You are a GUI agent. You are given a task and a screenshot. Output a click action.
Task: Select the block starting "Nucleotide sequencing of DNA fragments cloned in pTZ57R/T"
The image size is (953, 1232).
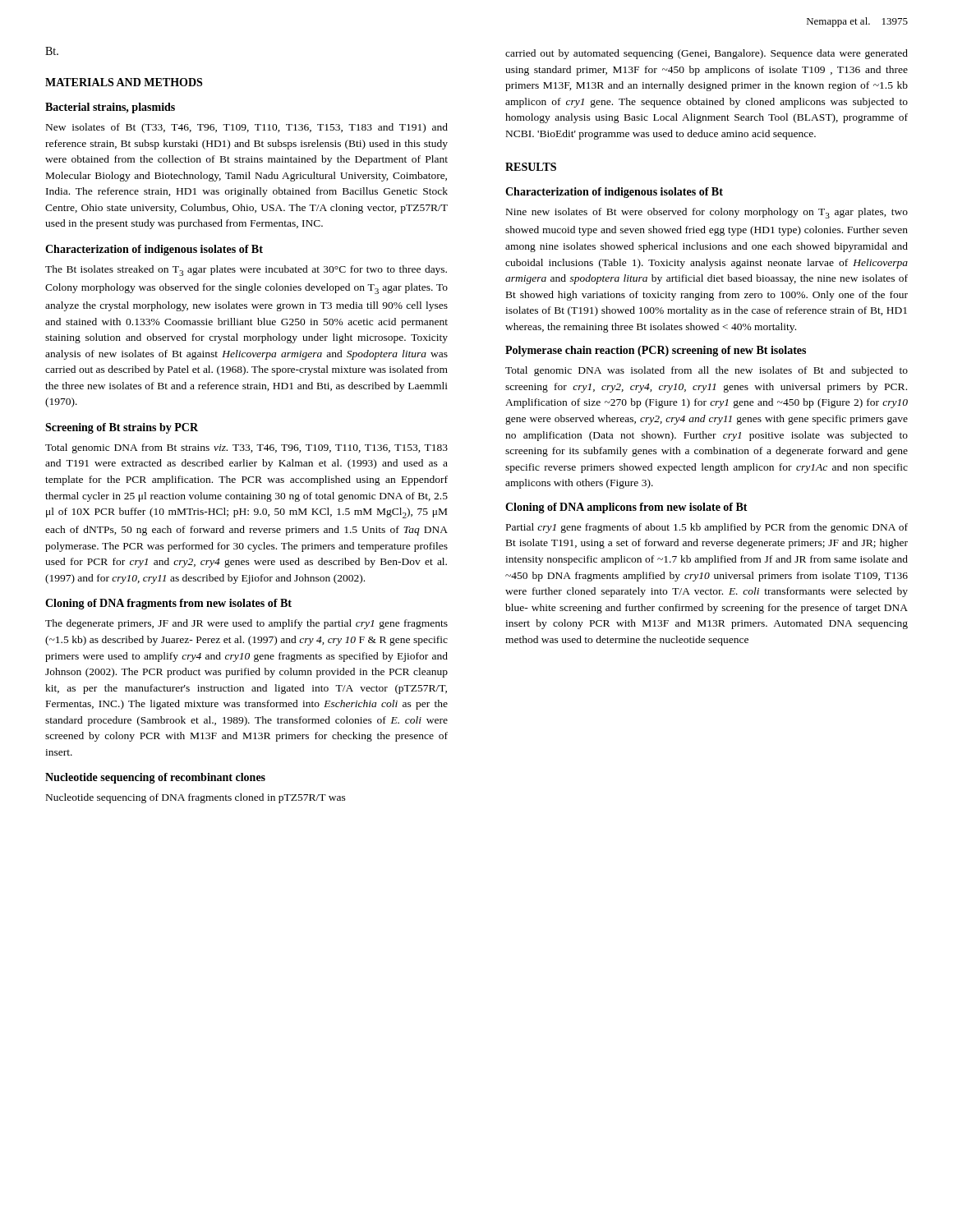pos(195,797)
